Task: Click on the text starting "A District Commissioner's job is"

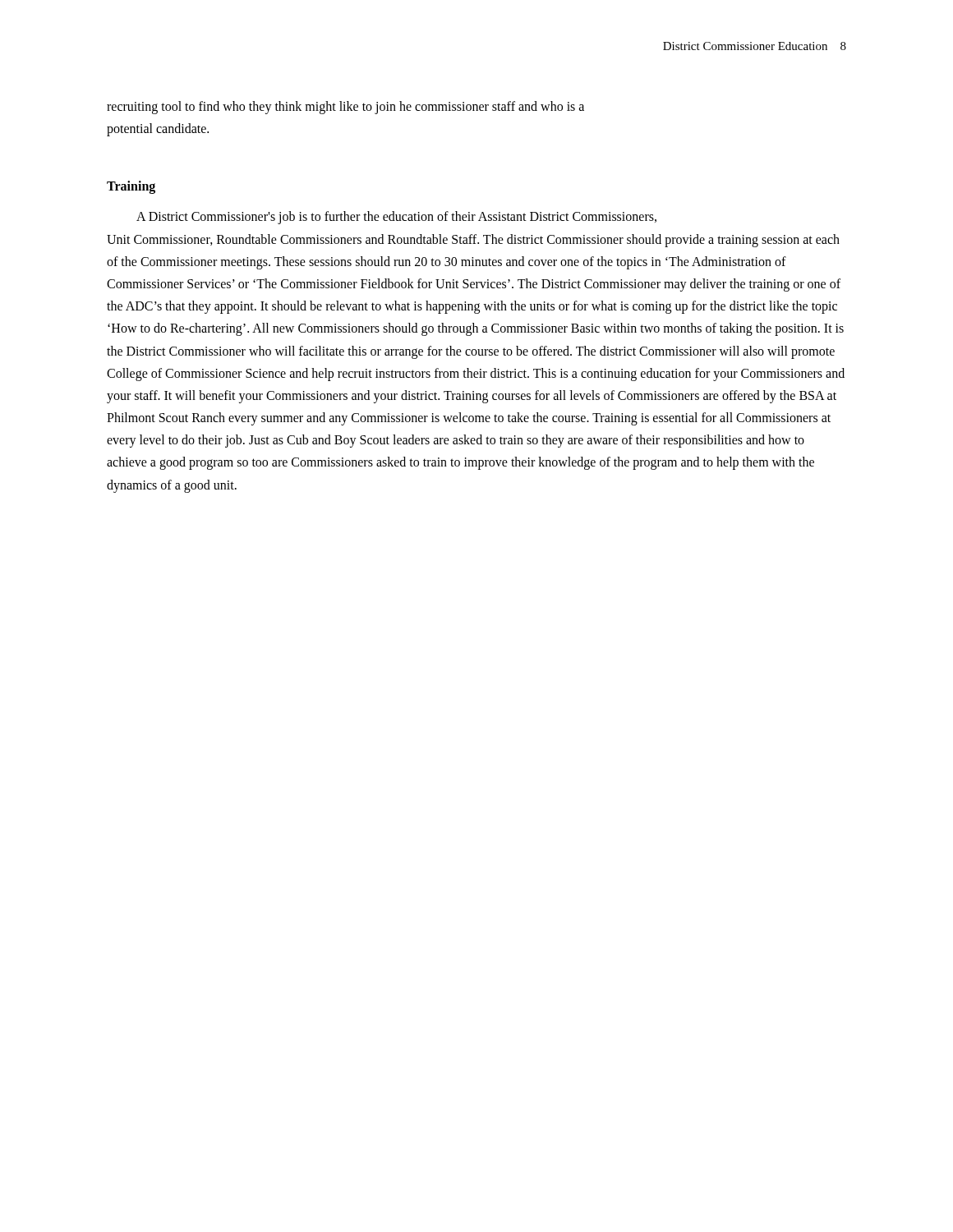Action: click(x=476, y=349)
